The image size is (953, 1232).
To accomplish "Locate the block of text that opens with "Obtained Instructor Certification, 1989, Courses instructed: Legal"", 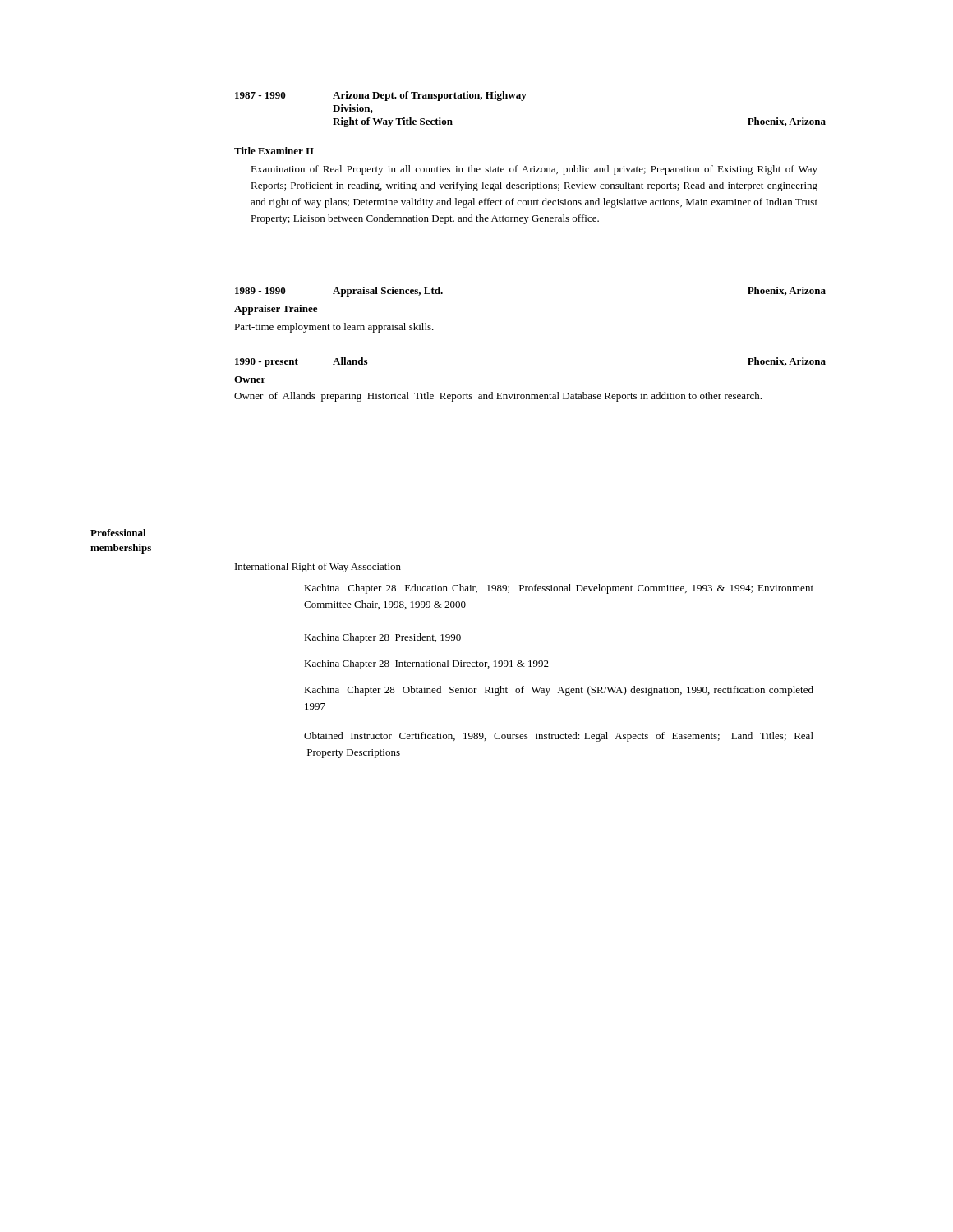I will [559, 744].
